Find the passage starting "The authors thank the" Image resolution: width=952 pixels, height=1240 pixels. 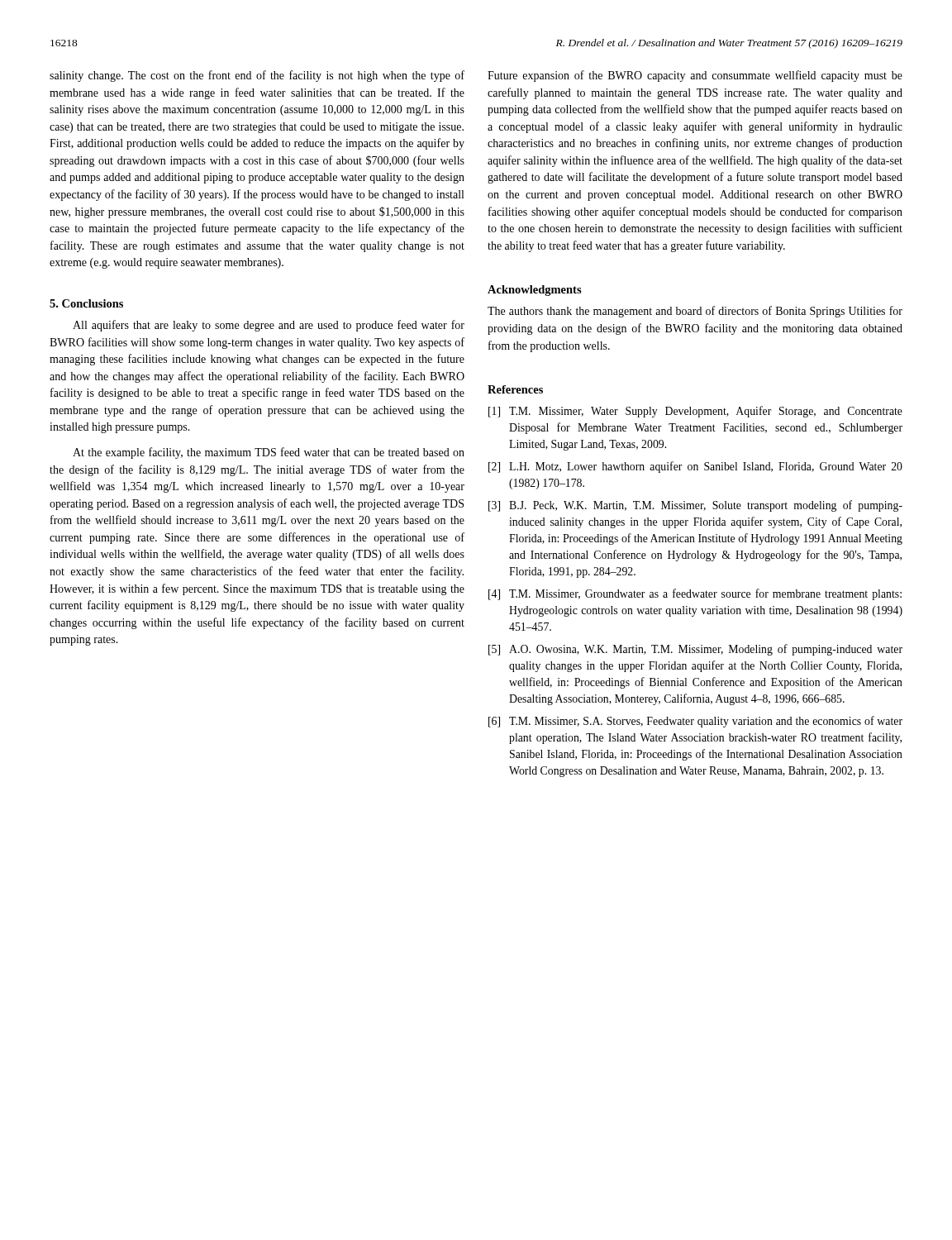click(695, 329)
